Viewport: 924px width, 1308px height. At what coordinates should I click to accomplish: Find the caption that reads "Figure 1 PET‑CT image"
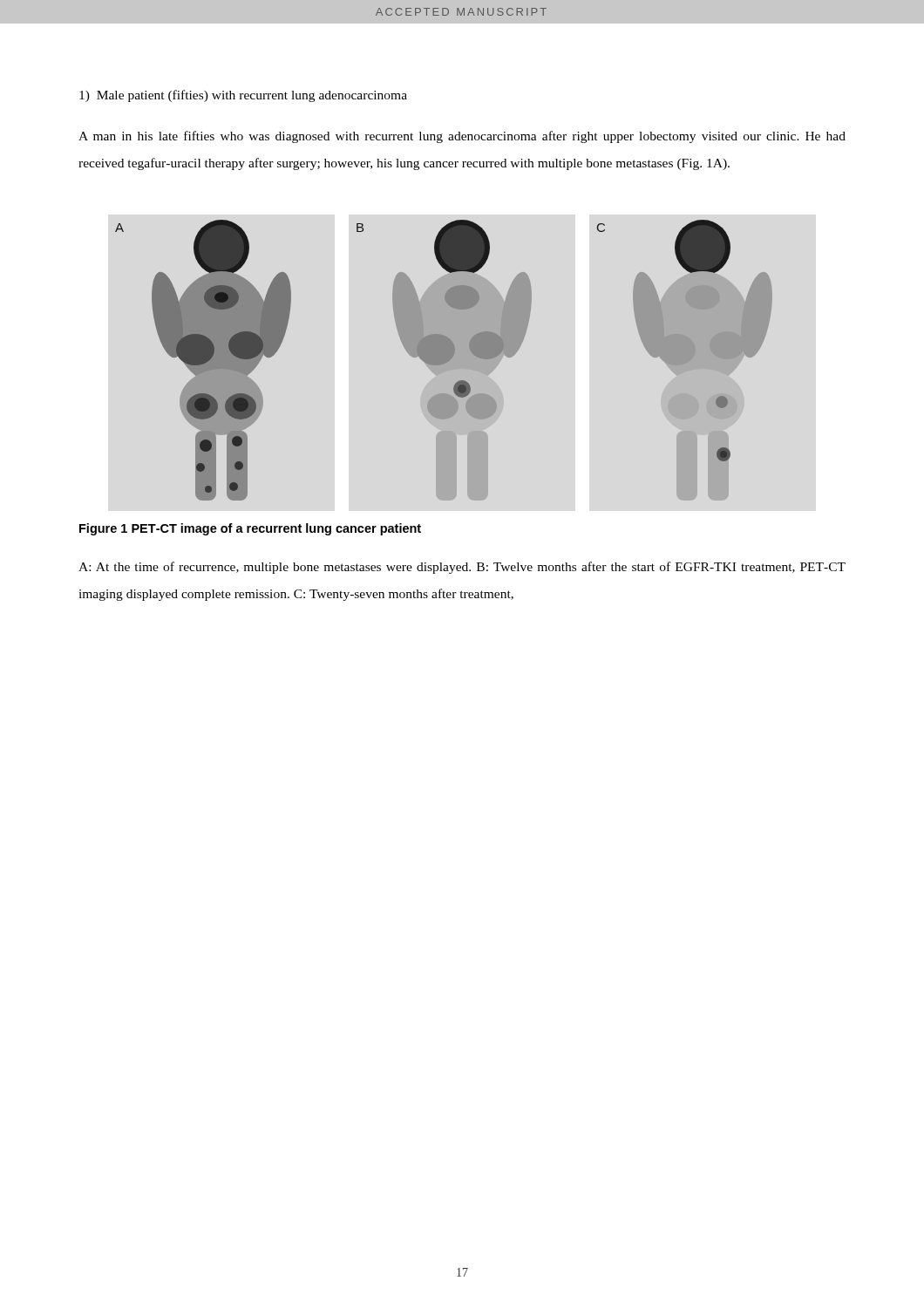click(x=250, y=528)
